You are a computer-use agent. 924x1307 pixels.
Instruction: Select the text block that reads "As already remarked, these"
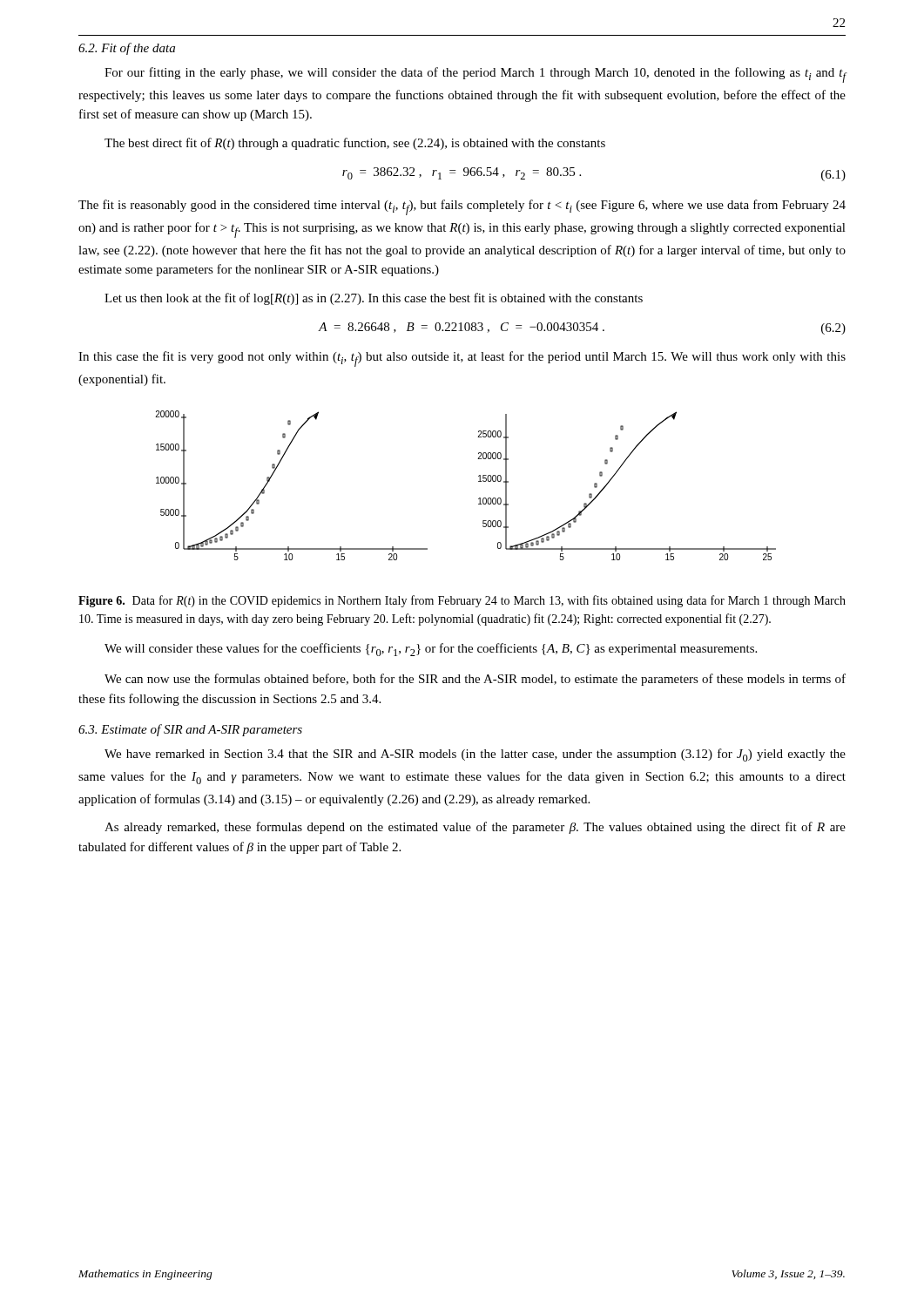coord(462,837)
